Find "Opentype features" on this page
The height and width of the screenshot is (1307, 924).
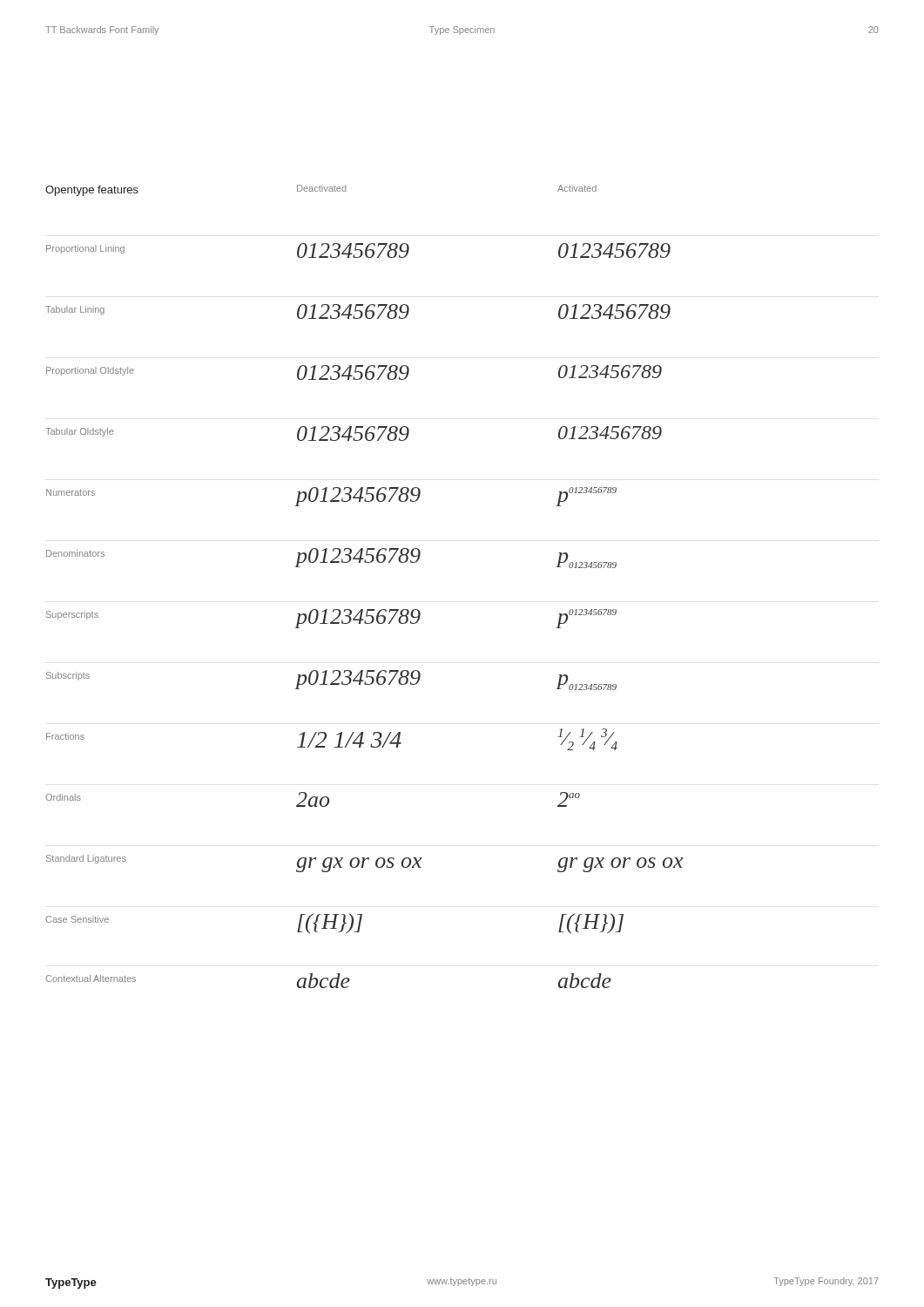click(92, 190)
